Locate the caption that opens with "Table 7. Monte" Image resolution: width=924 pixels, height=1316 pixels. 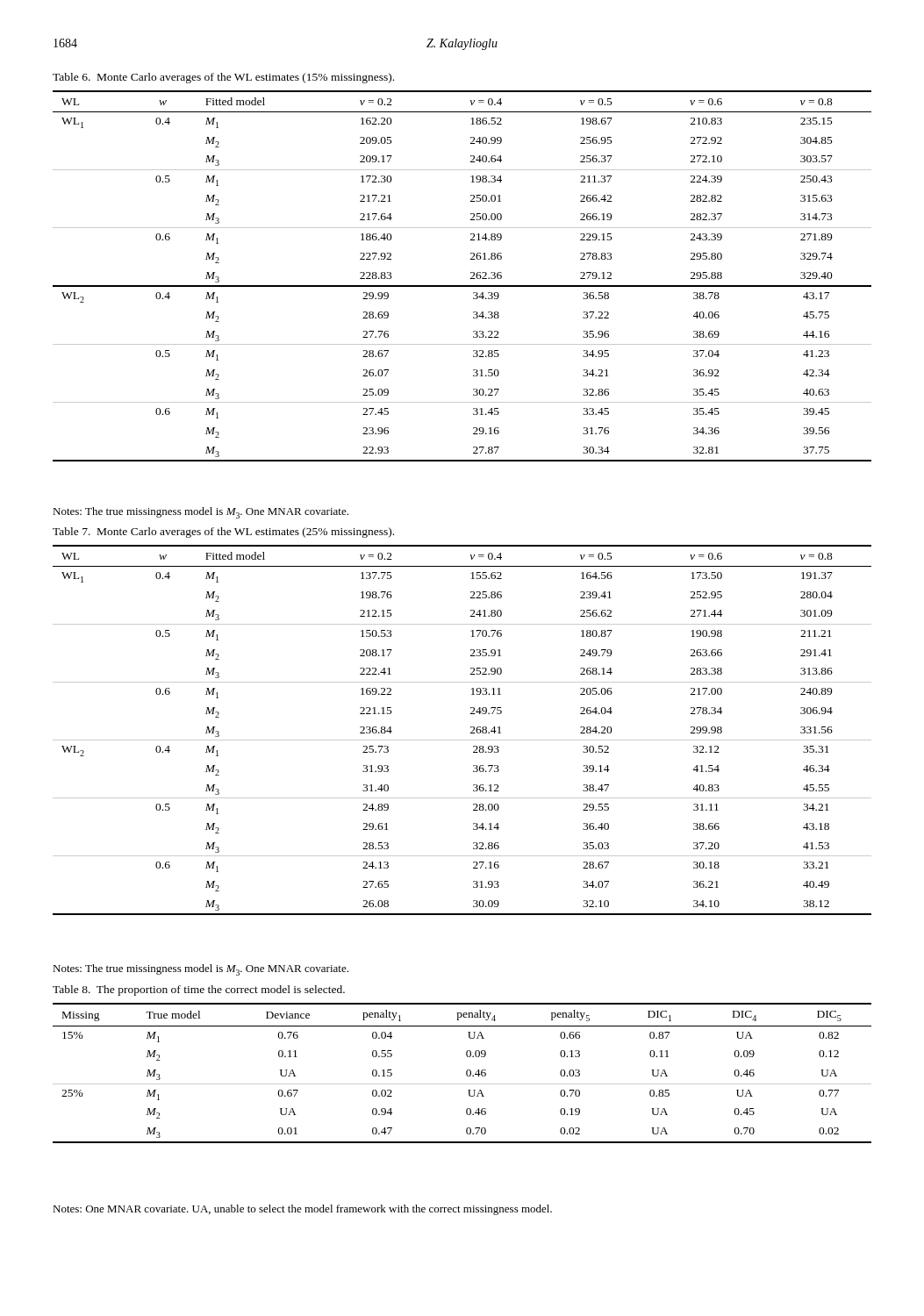click(x=224, y=531)
